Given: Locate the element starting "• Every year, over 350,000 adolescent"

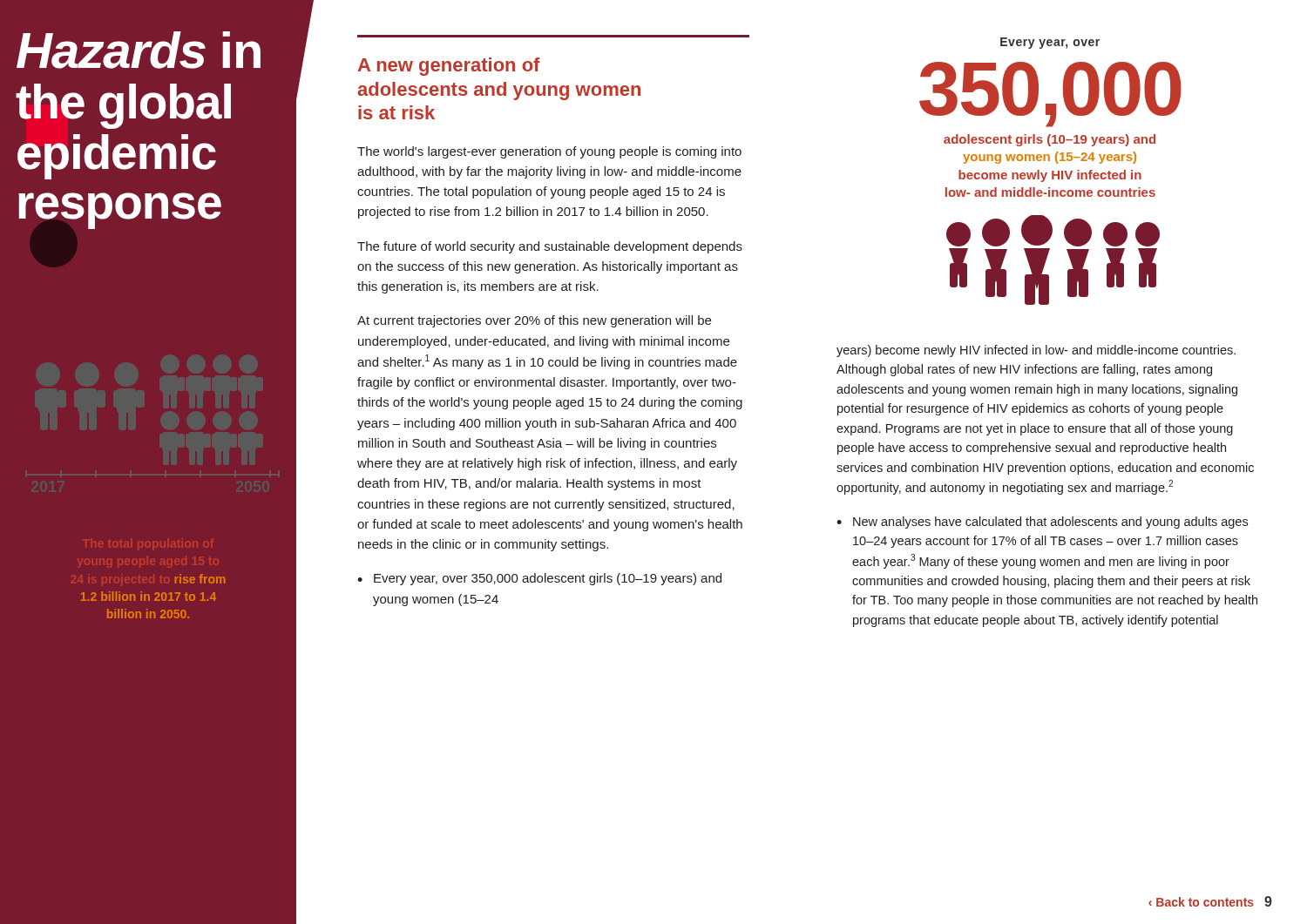Looking at the screenshot, I should click(x=553, y=588).
